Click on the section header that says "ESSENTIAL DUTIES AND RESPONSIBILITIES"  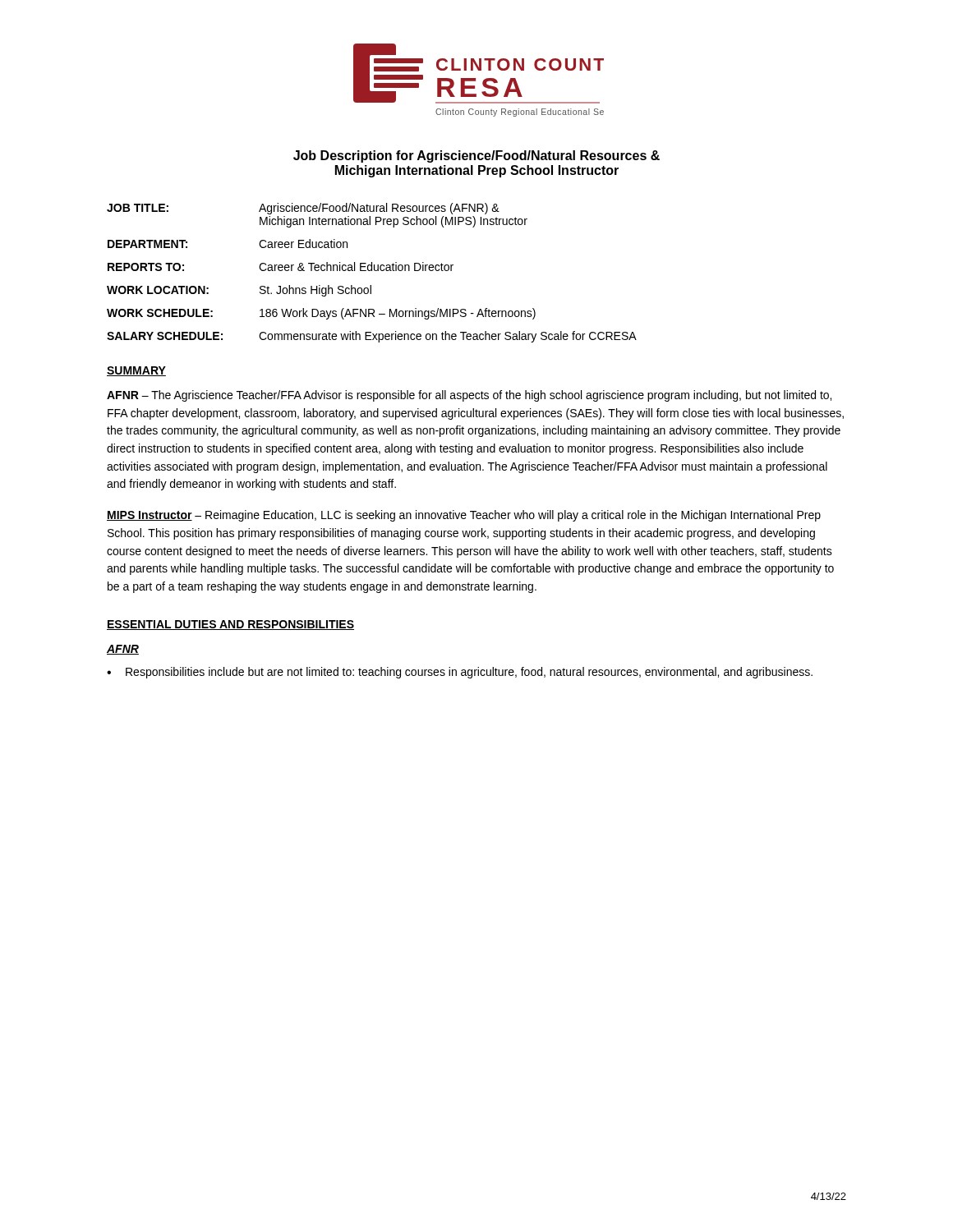230,624
